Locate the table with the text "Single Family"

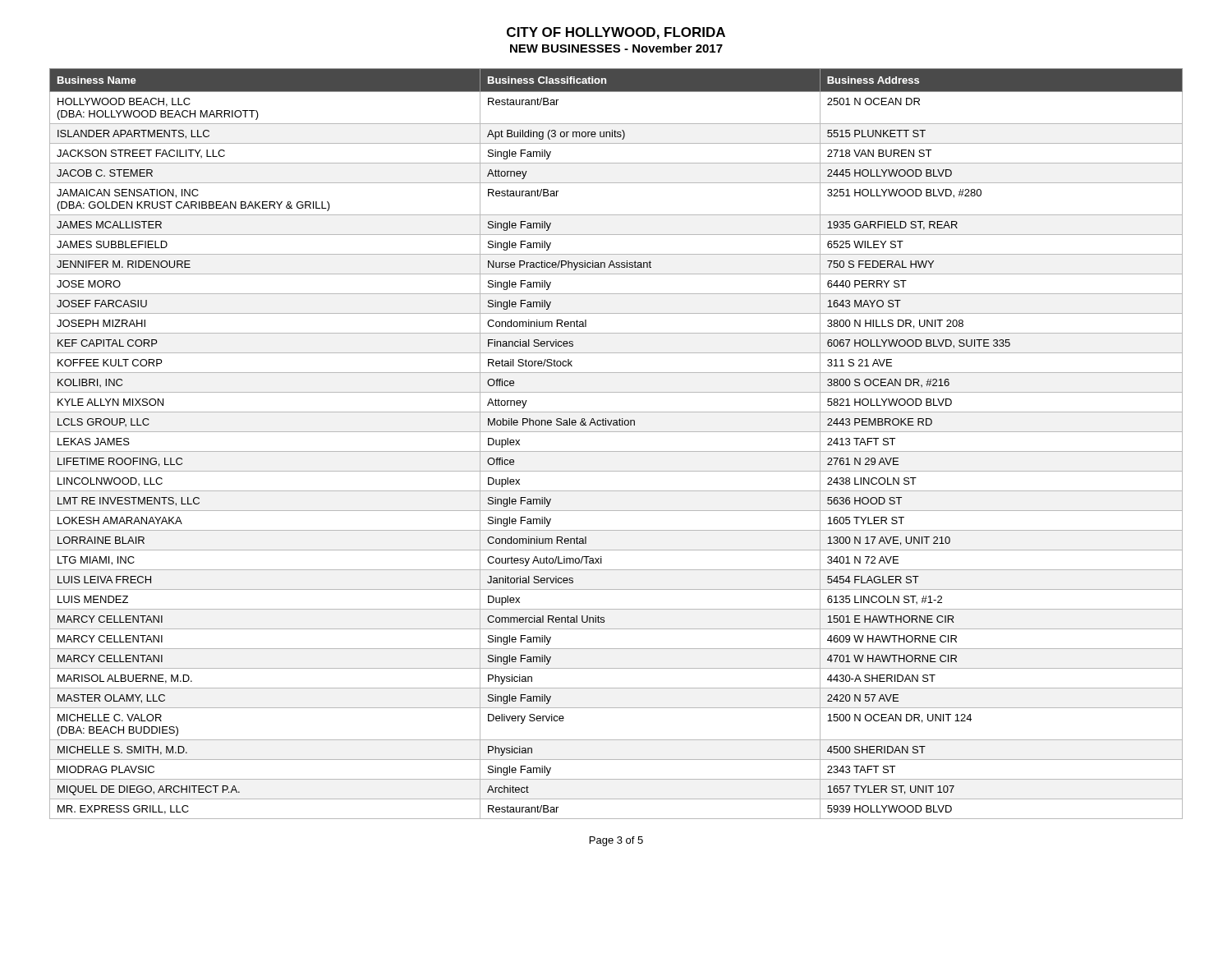tap(616, 444)
